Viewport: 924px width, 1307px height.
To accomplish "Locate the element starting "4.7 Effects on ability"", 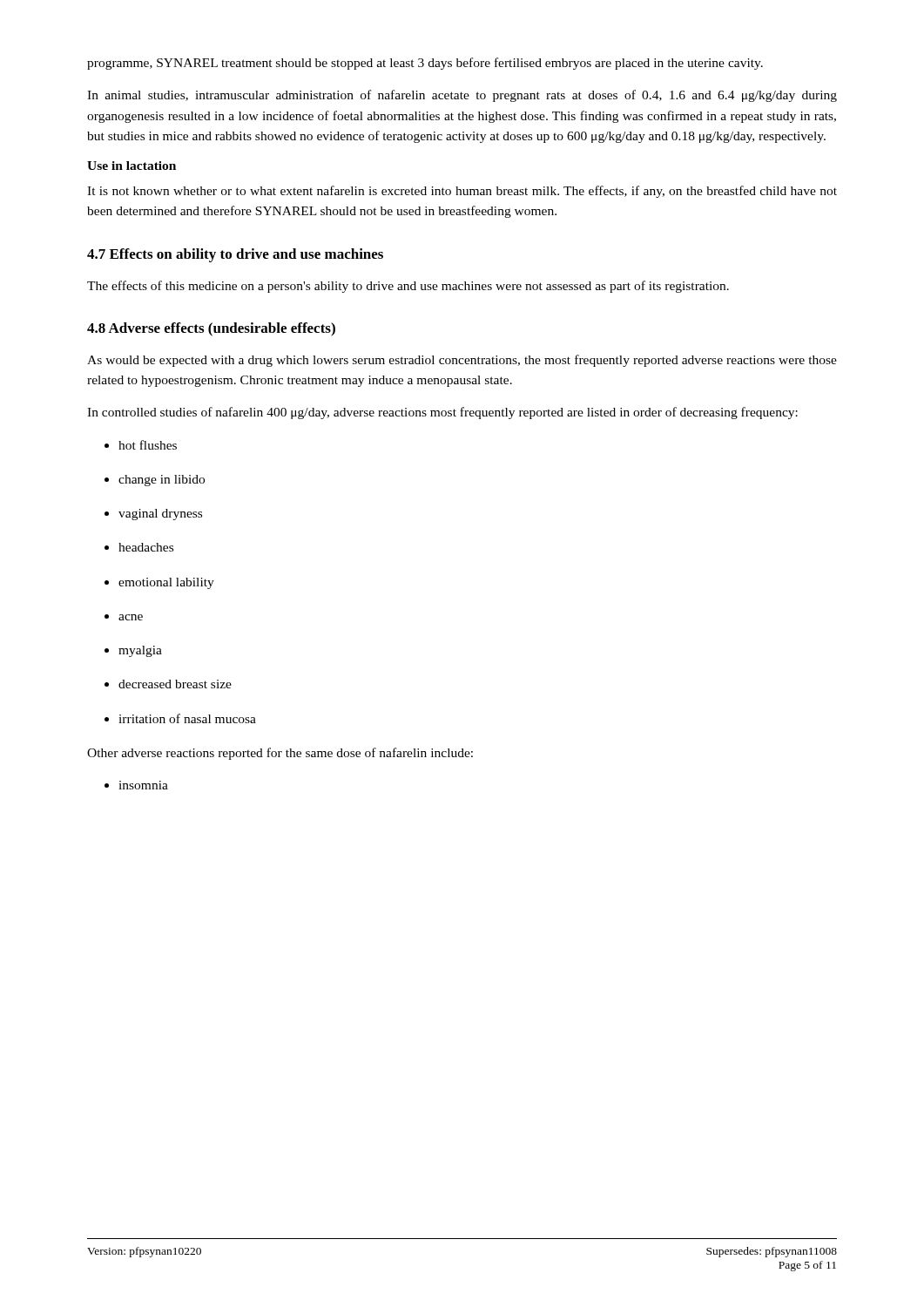I will click(x=235, y=254).
